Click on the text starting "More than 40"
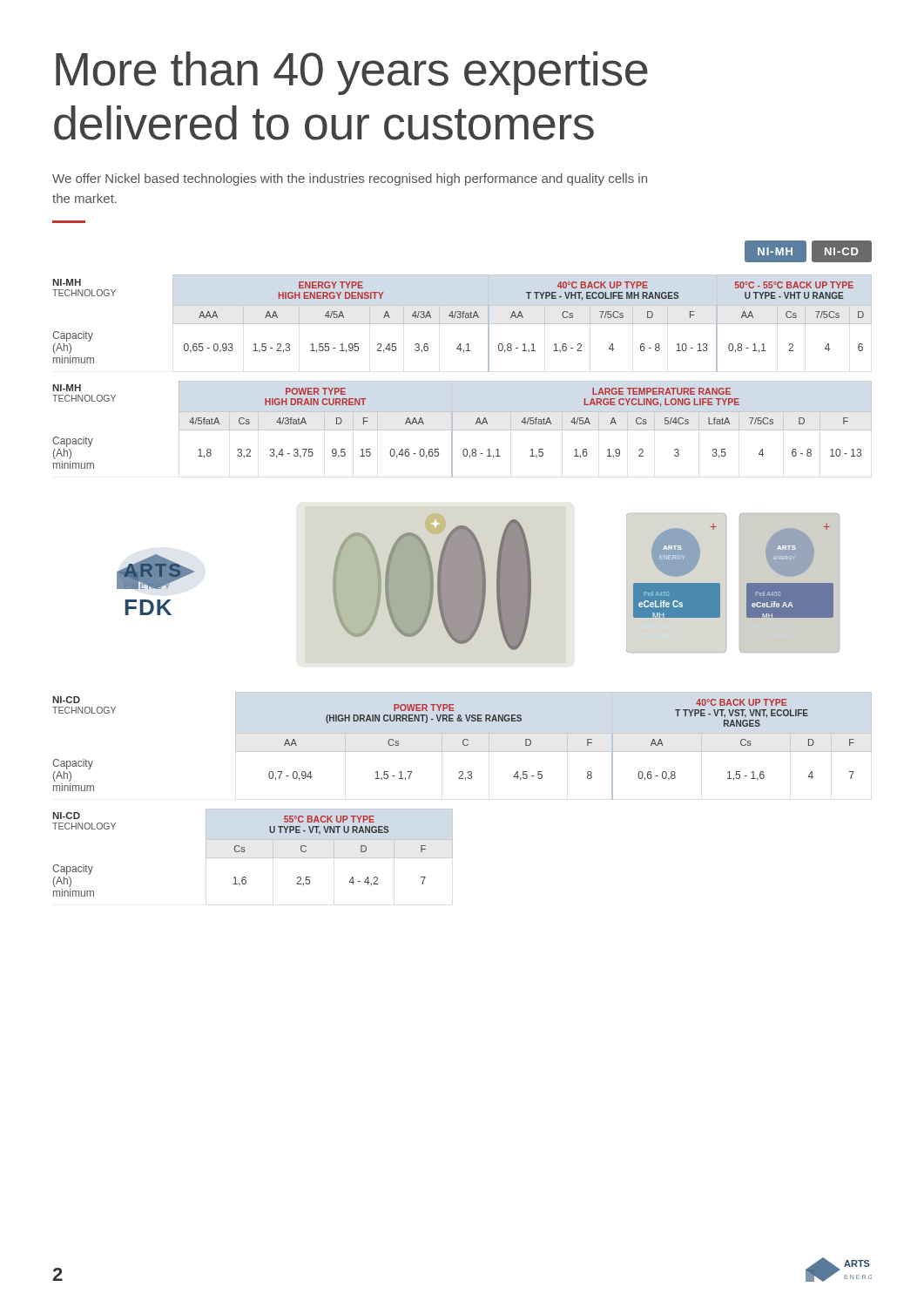This screenshot has height=1307, width=924. 462,96
